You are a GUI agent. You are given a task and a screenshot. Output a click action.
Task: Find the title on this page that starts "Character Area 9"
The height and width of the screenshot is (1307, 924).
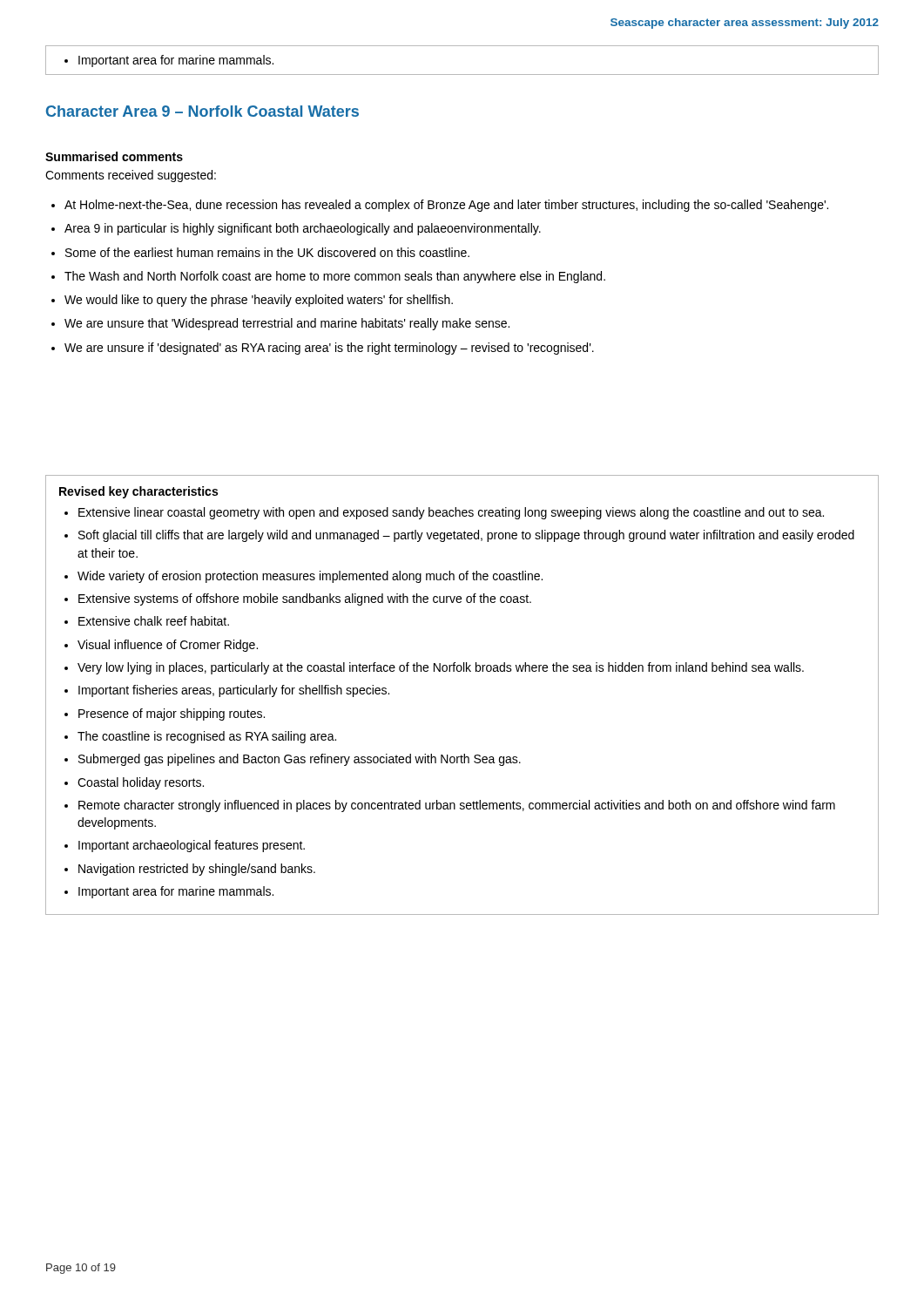[202, 112]
